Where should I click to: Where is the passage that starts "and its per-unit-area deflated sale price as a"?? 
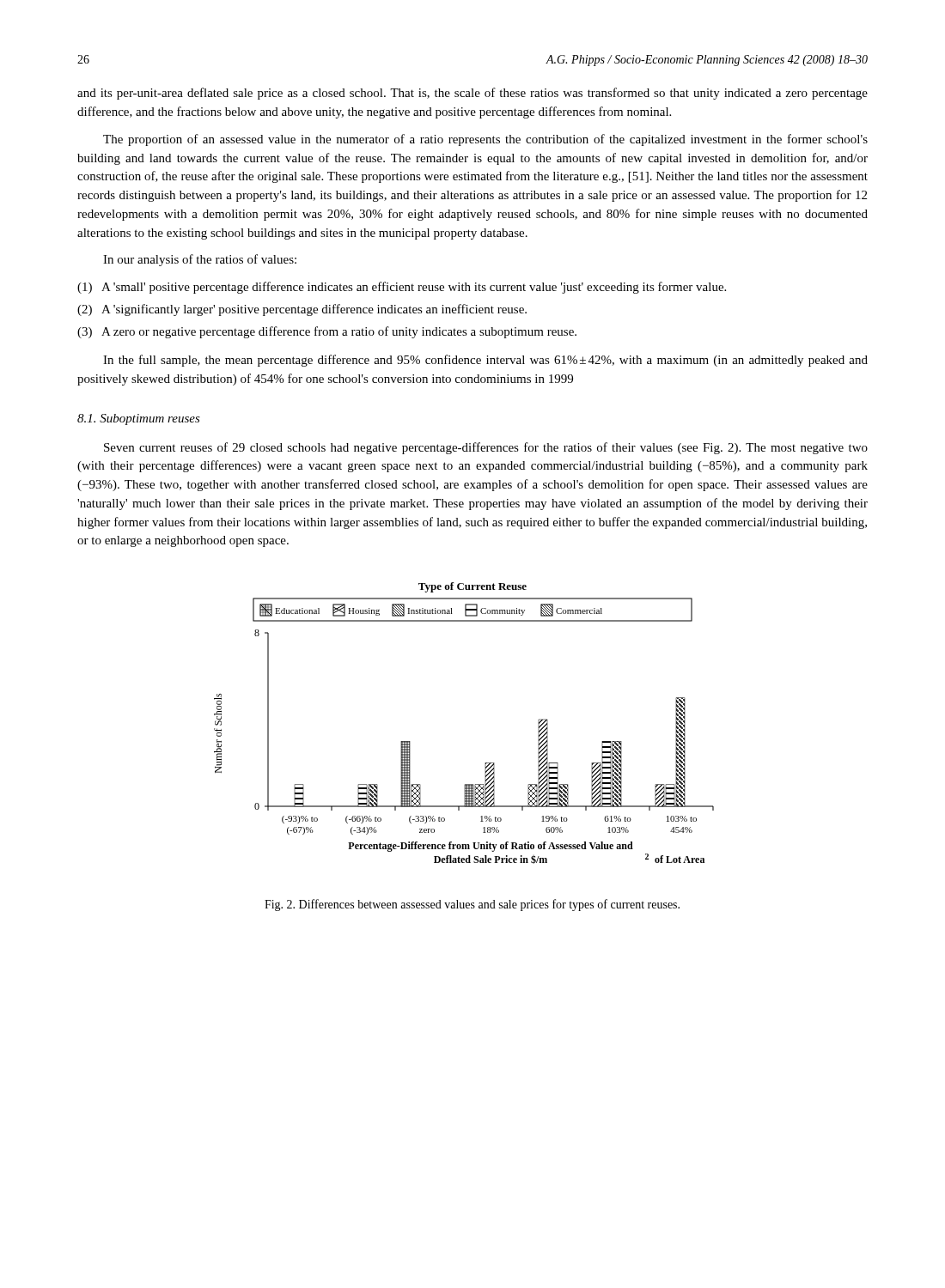pos(472,177)
